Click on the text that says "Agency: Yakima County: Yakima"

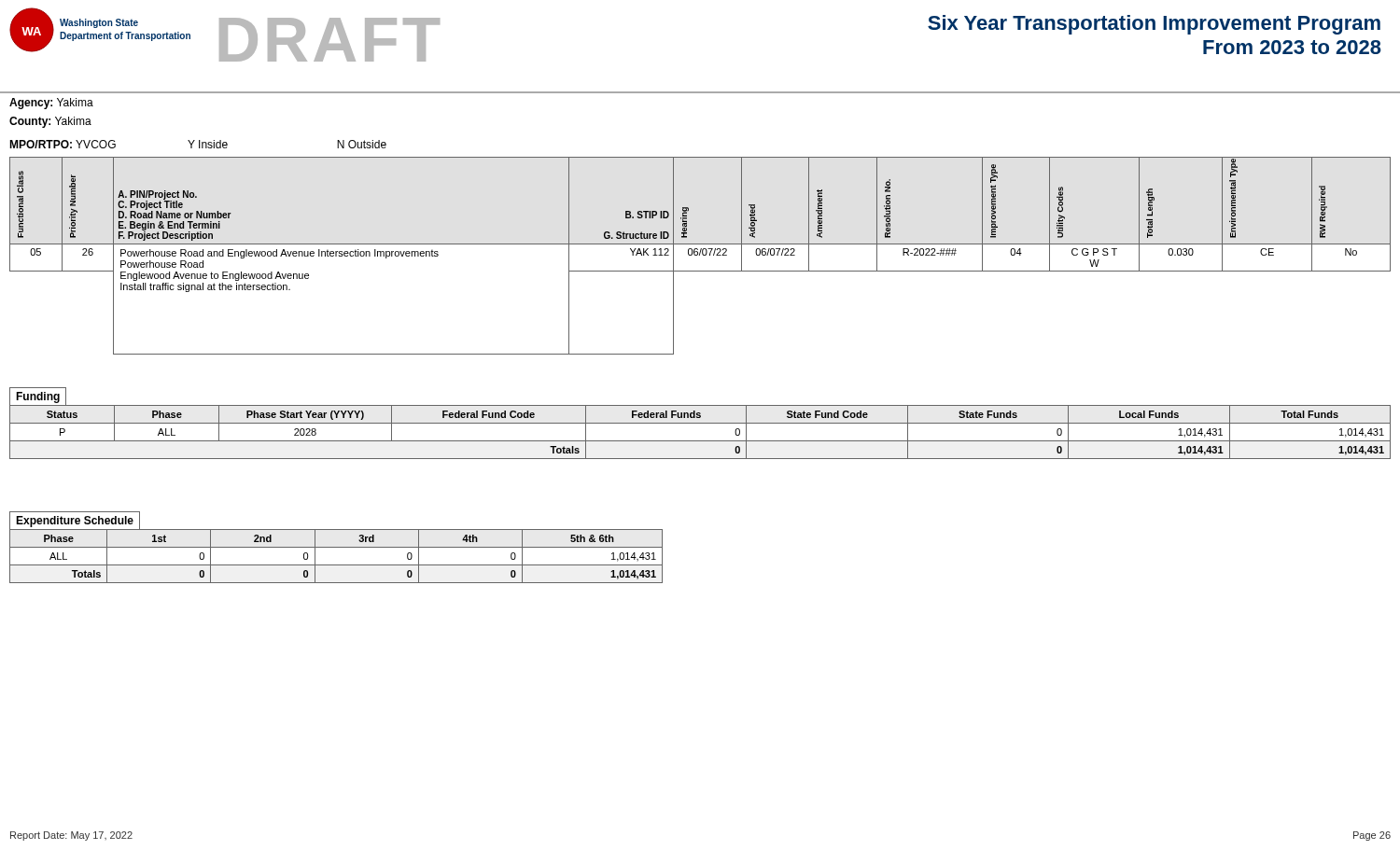pos(51,112)
